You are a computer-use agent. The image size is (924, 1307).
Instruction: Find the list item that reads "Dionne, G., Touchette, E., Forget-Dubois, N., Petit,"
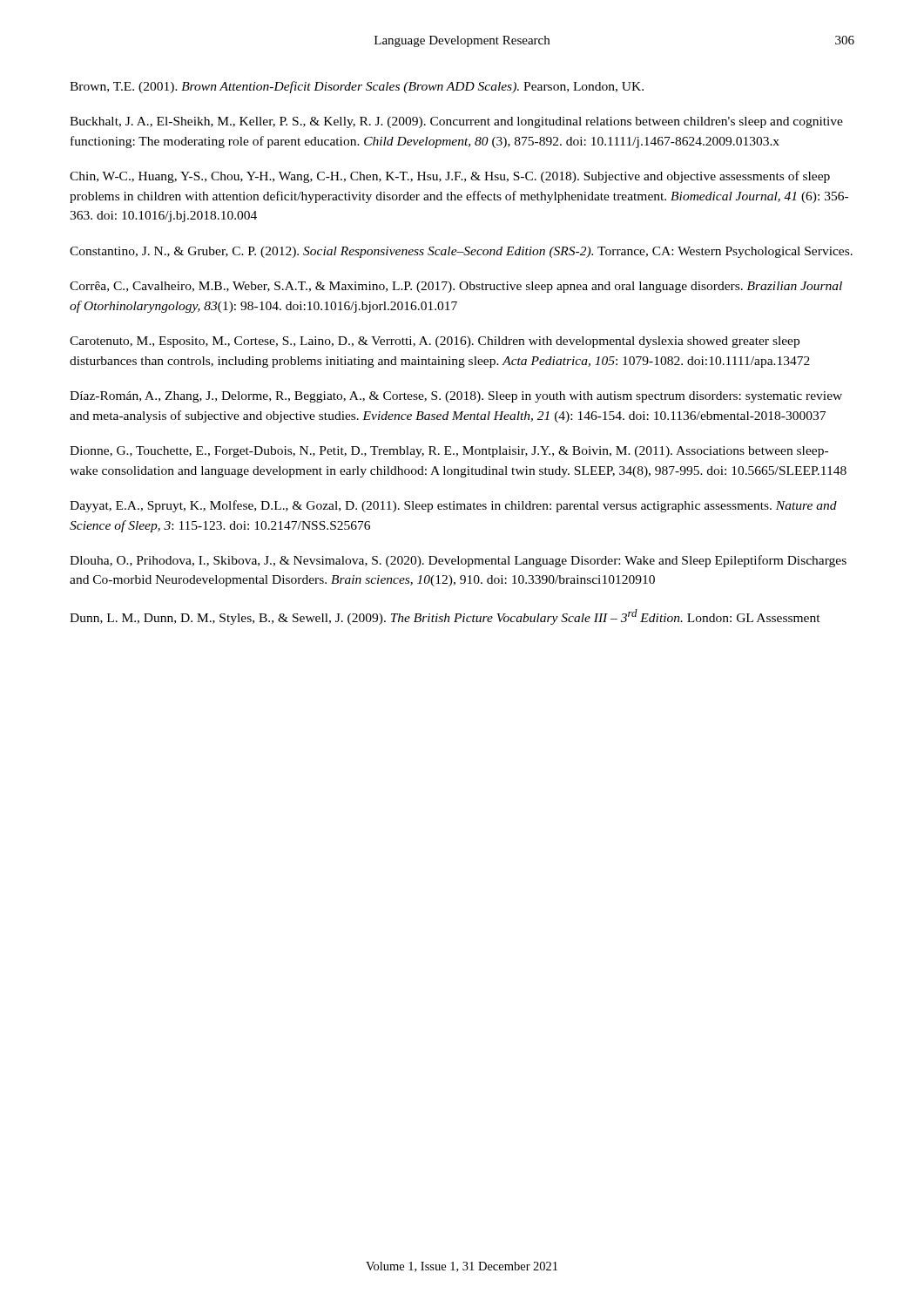click(x=458, y=460)
